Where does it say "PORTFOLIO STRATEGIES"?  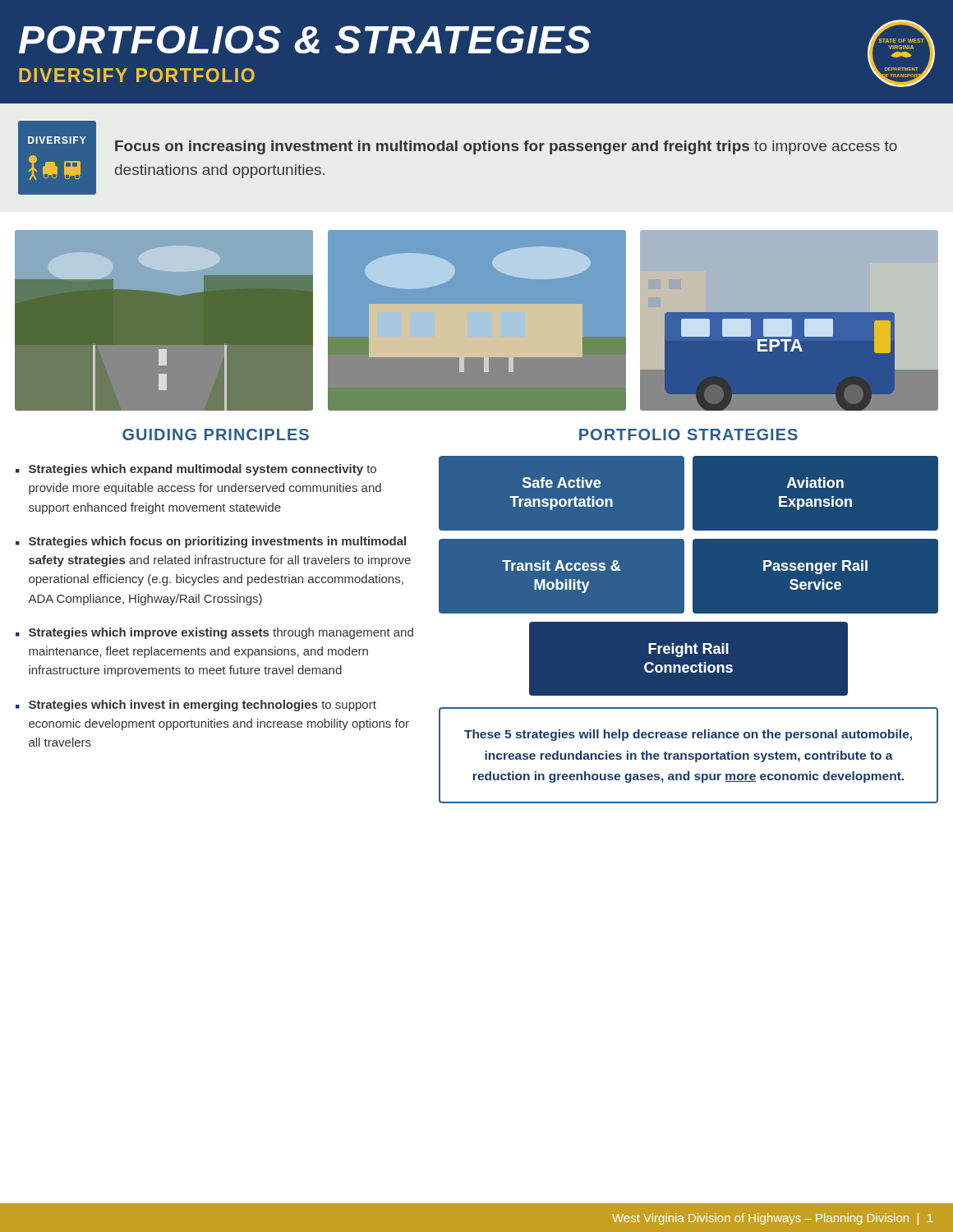[x=688, y=434]
